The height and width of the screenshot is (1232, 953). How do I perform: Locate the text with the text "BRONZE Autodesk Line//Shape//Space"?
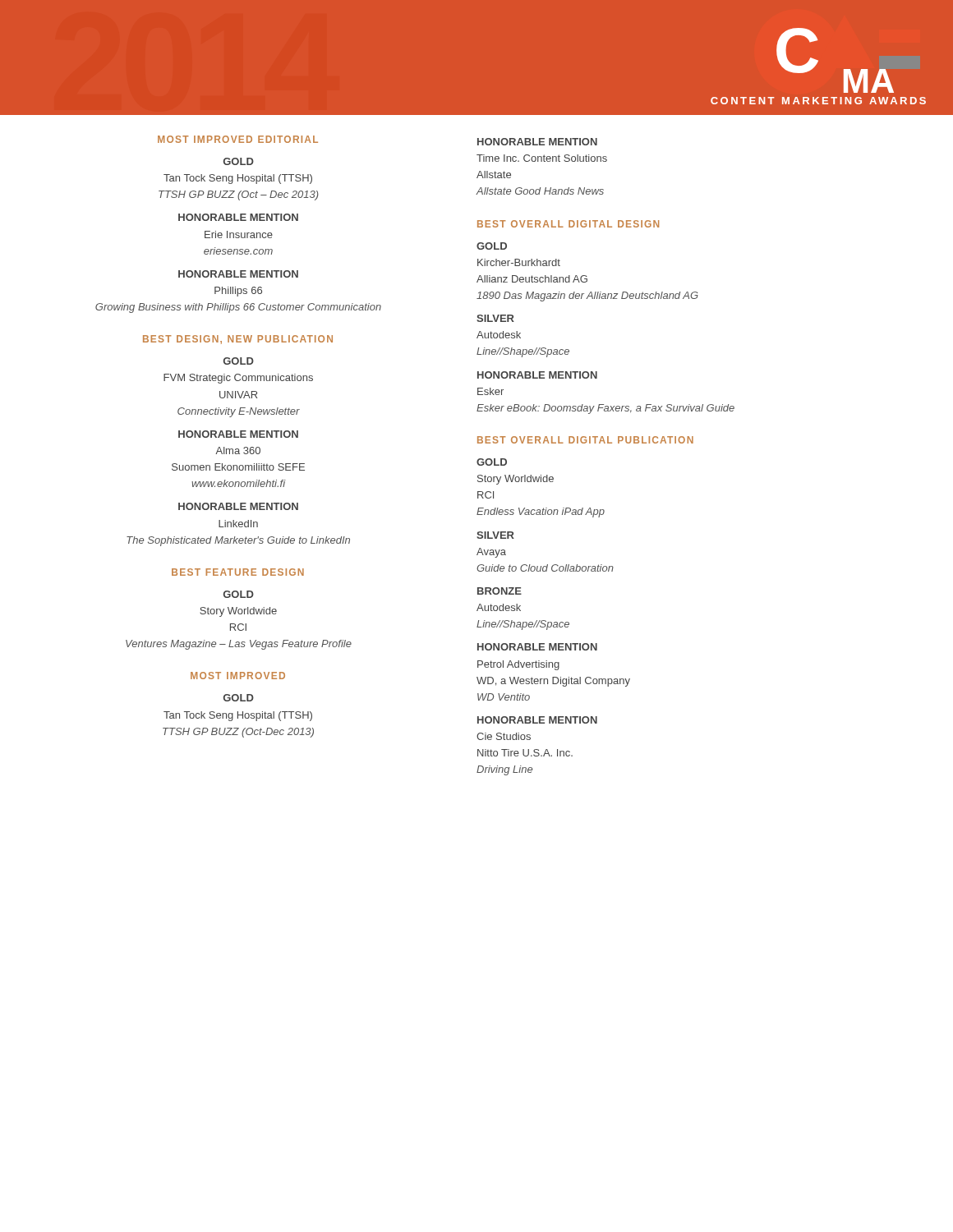[523, 607]
